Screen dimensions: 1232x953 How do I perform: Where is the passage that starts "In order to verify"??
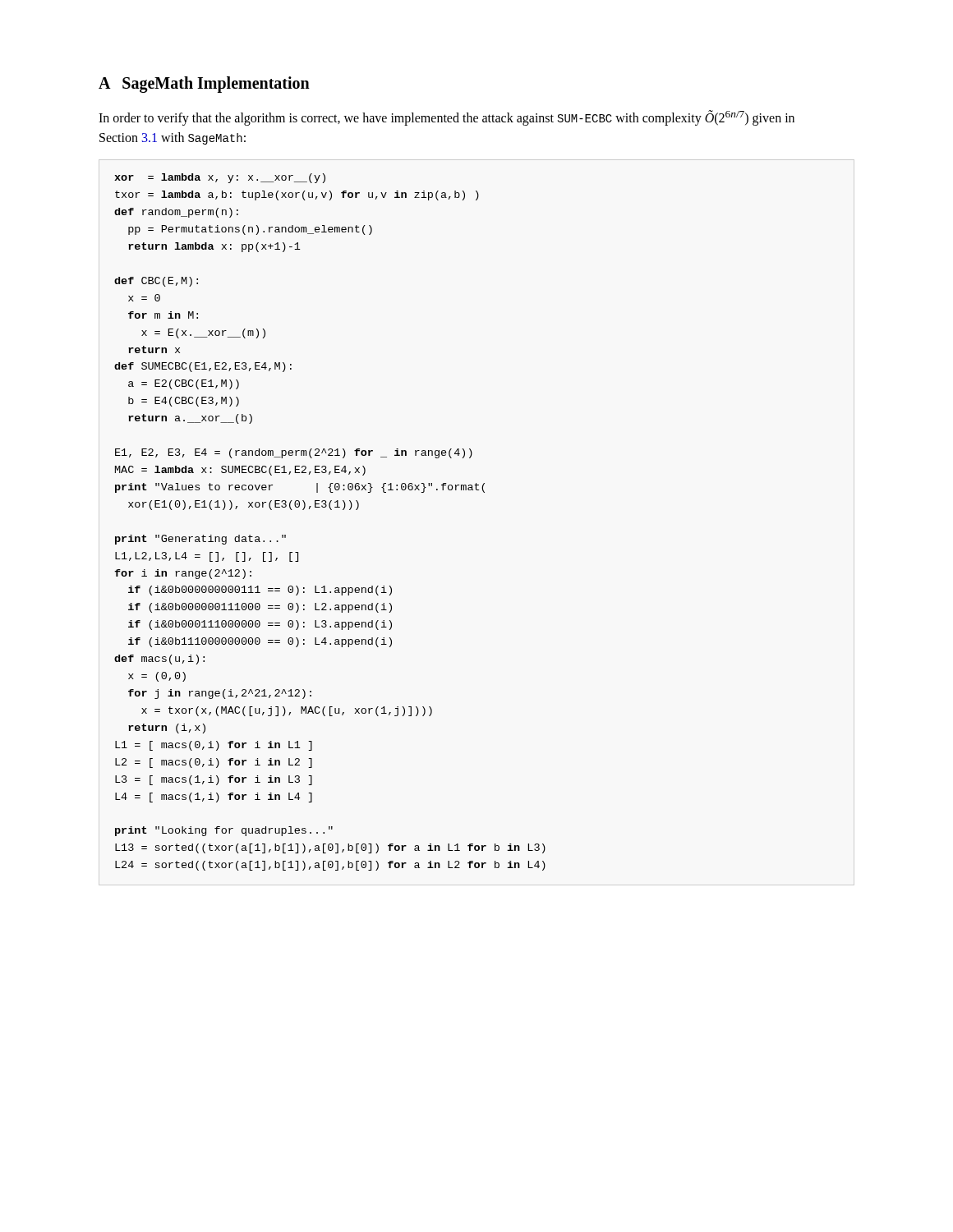point(447,127)
